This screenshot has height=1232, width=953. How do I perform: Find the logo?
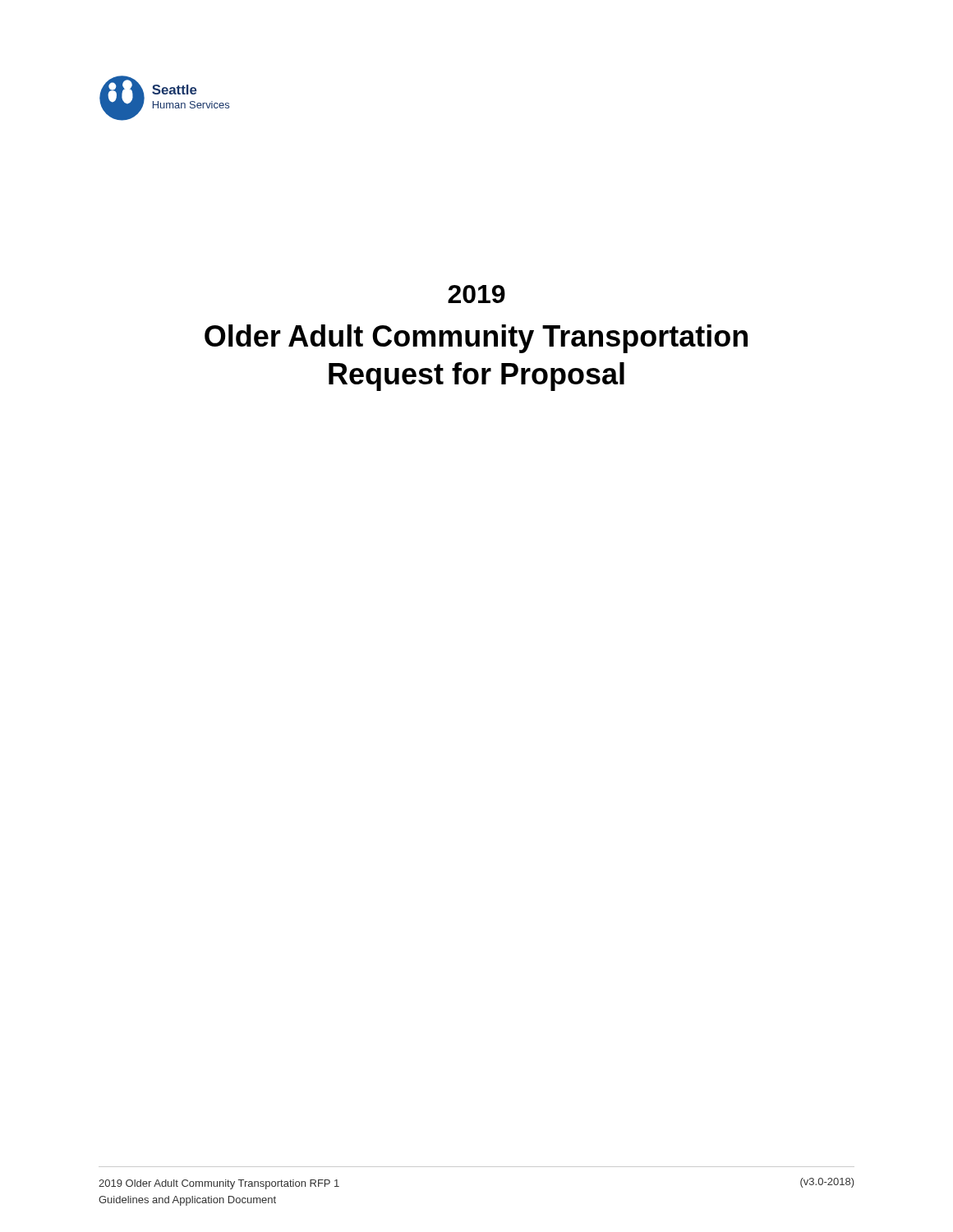pyautogui.click(x=189, y=99)
